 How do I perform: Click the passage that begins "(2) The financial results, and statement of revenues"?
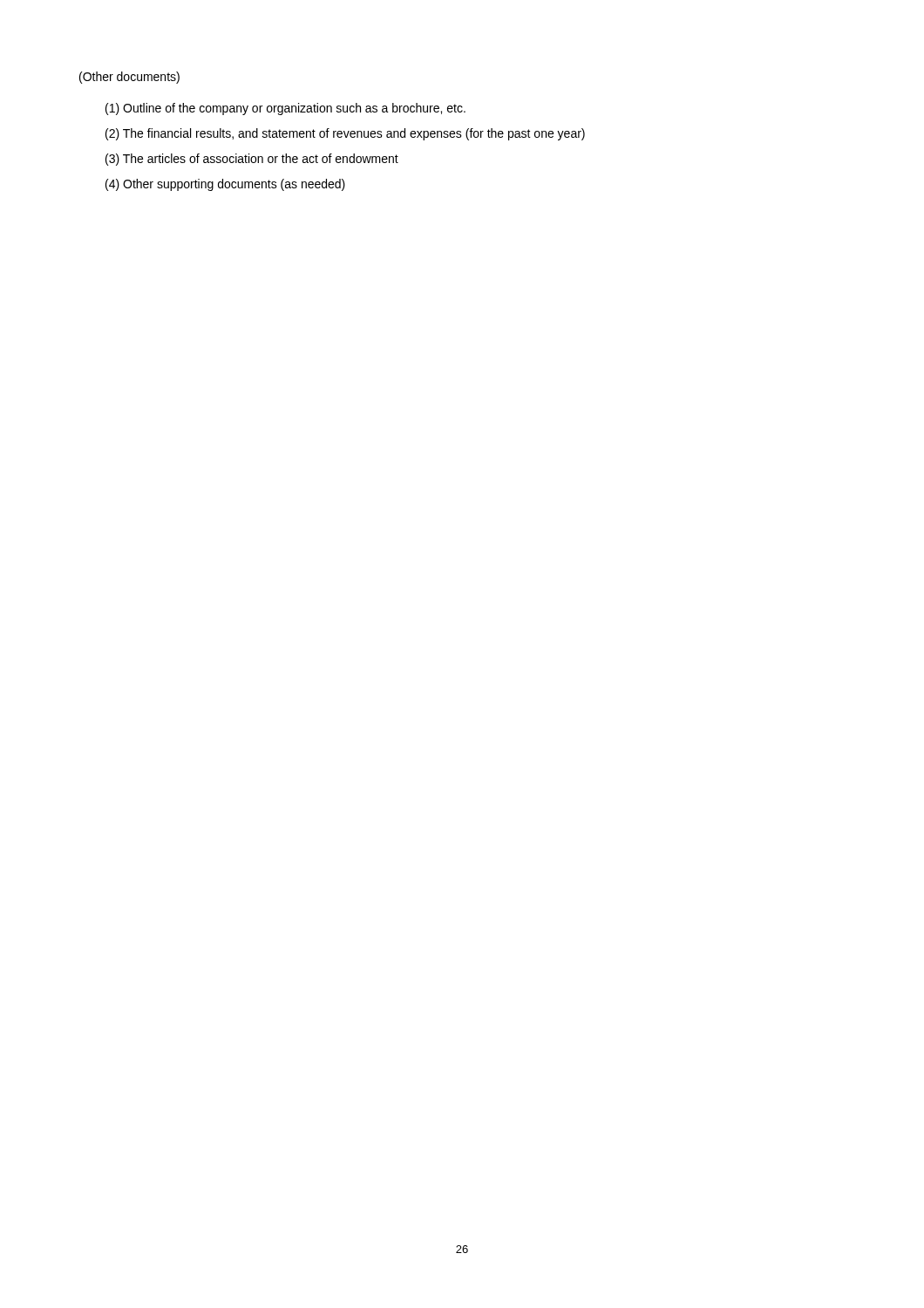[x=345, y=133]
